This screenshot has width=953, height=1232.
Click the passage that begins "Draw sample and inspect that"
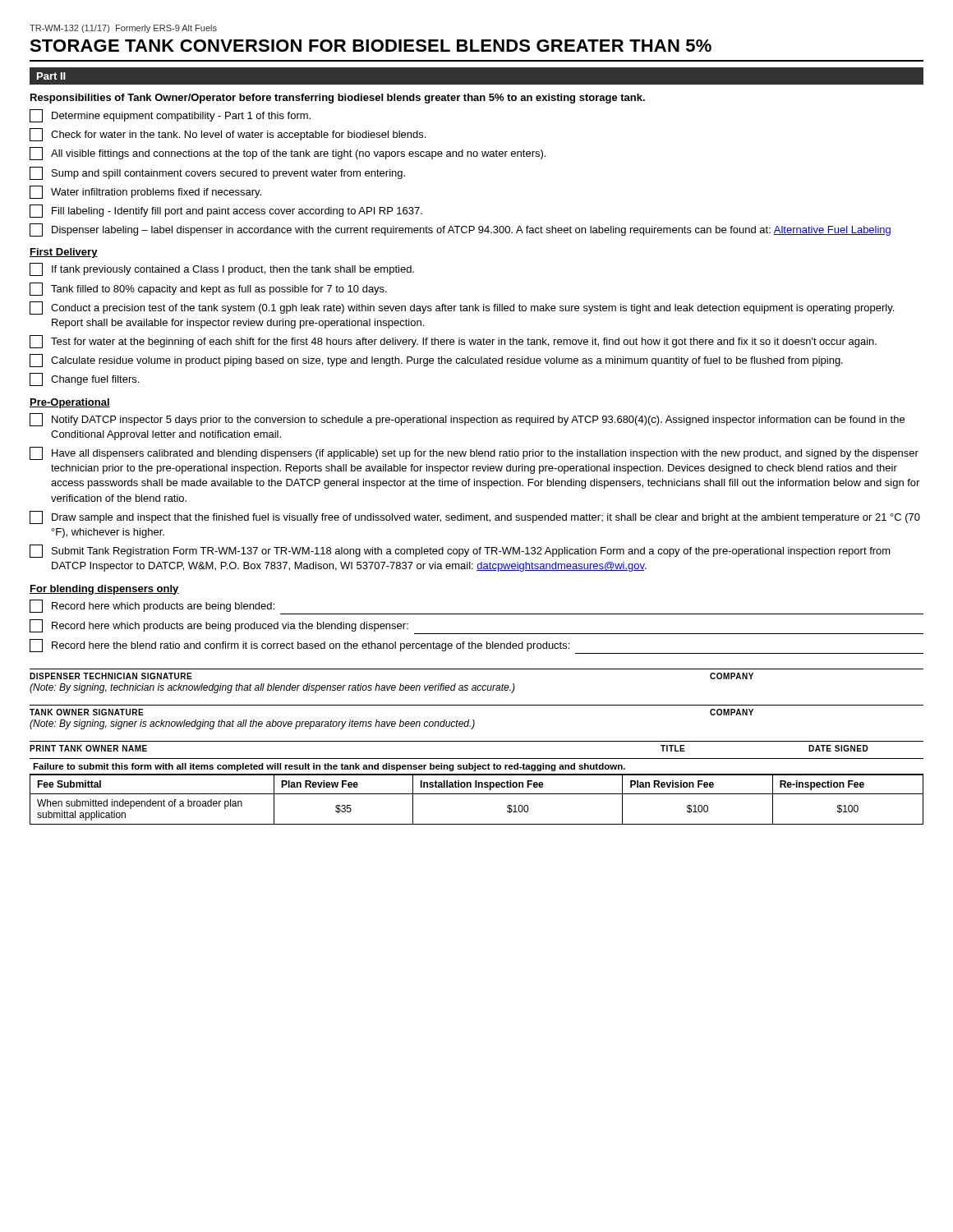(x=476, y=525)
